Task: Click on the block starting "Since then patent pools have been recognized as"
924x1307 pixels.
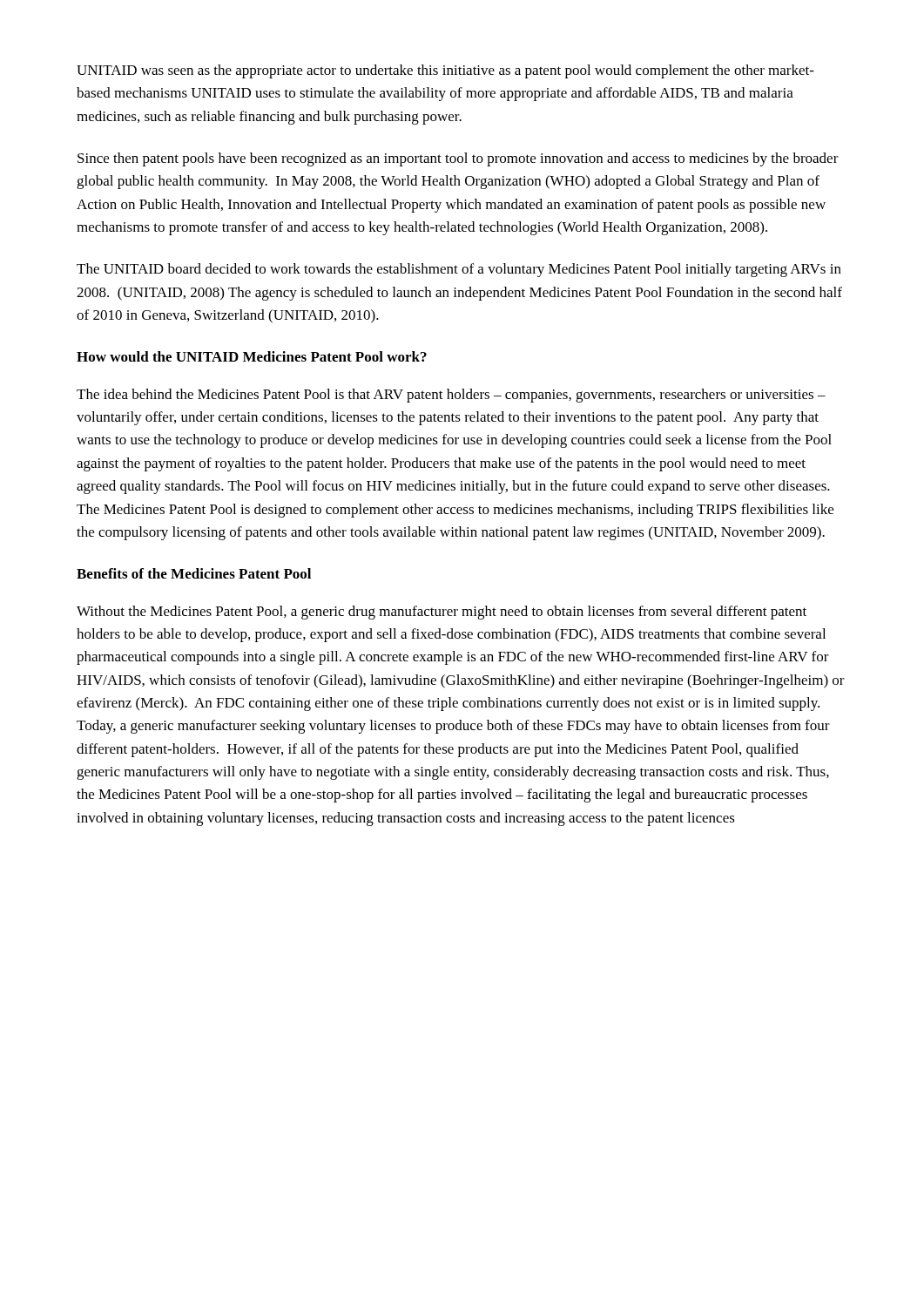Action: 457,193
